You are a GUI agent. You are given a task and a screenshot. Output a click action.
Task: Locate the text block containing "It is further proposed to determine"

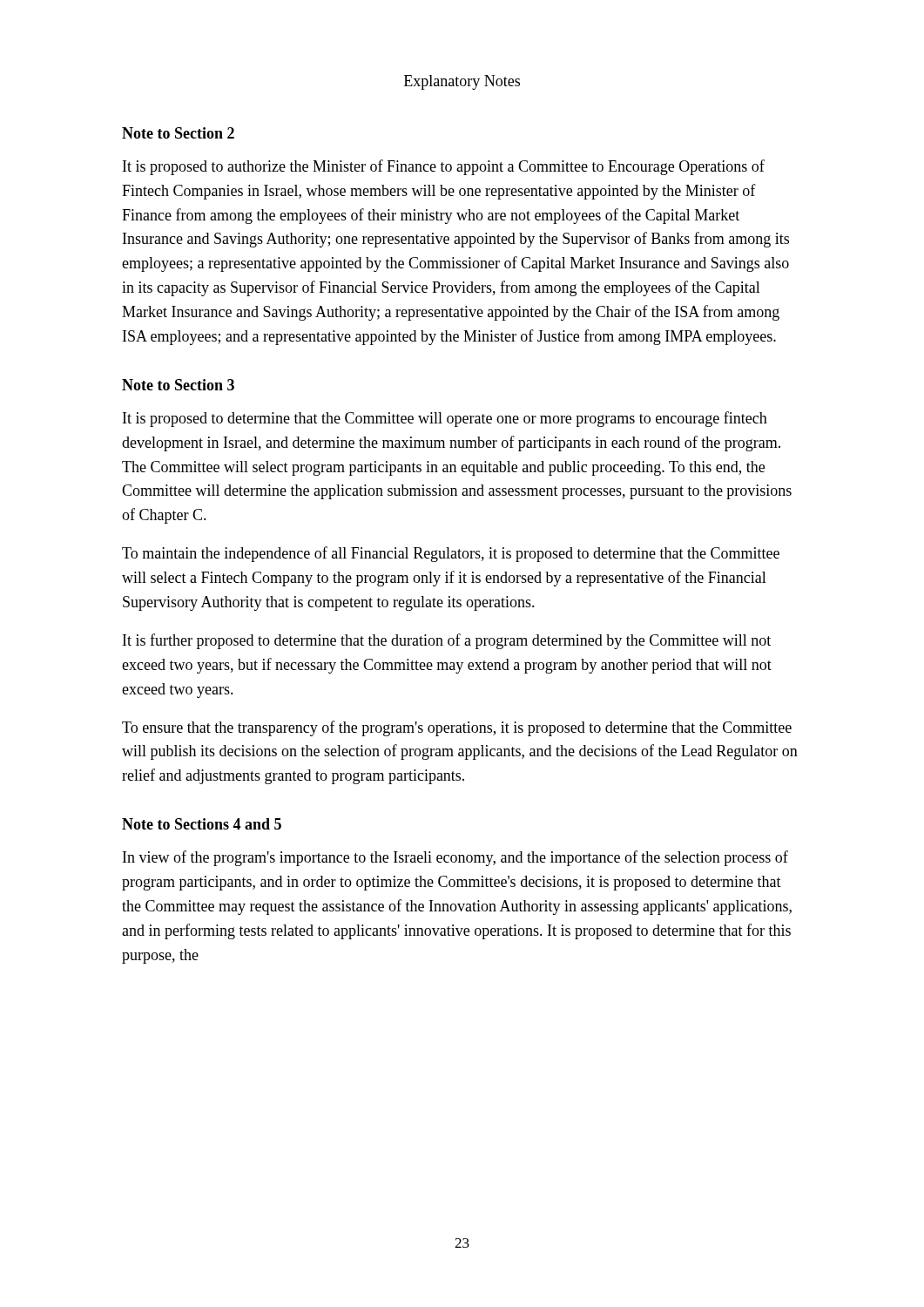[447, 665]
